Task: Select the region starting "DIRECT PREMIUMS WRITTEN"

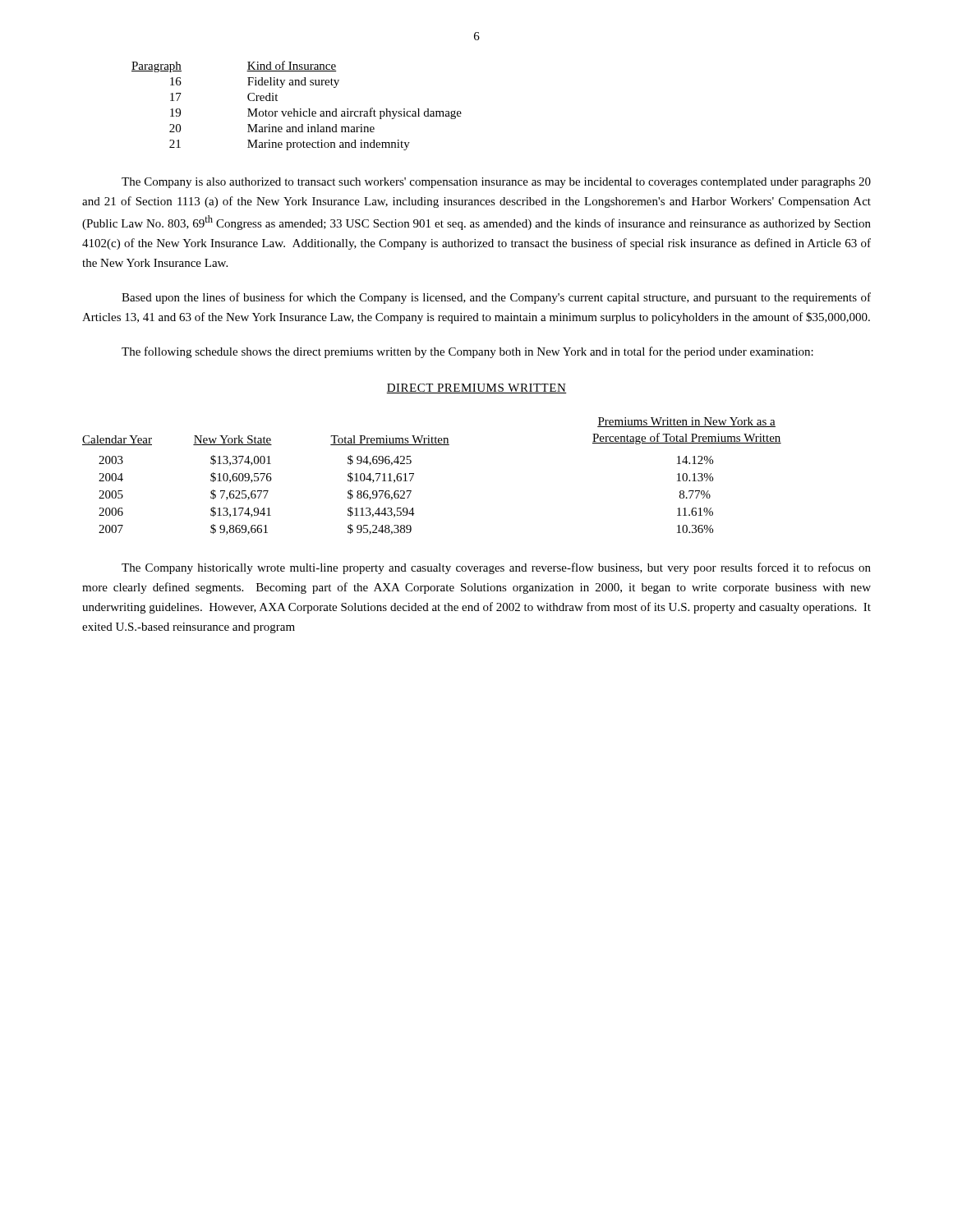Action: tap(476, 388)
